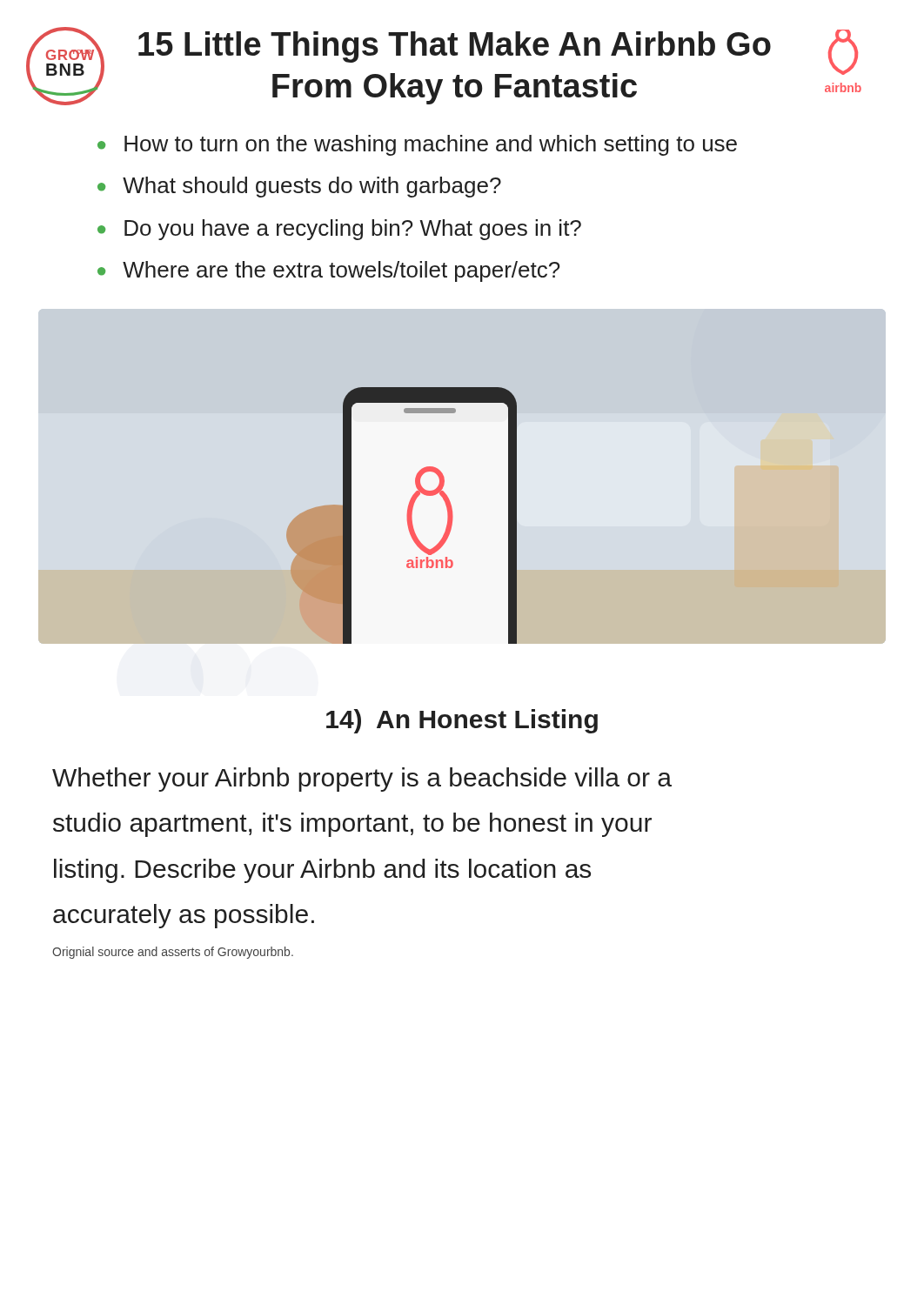Select the text block starting "● What should guests"
924x1305 pixels.
(299, 186)
